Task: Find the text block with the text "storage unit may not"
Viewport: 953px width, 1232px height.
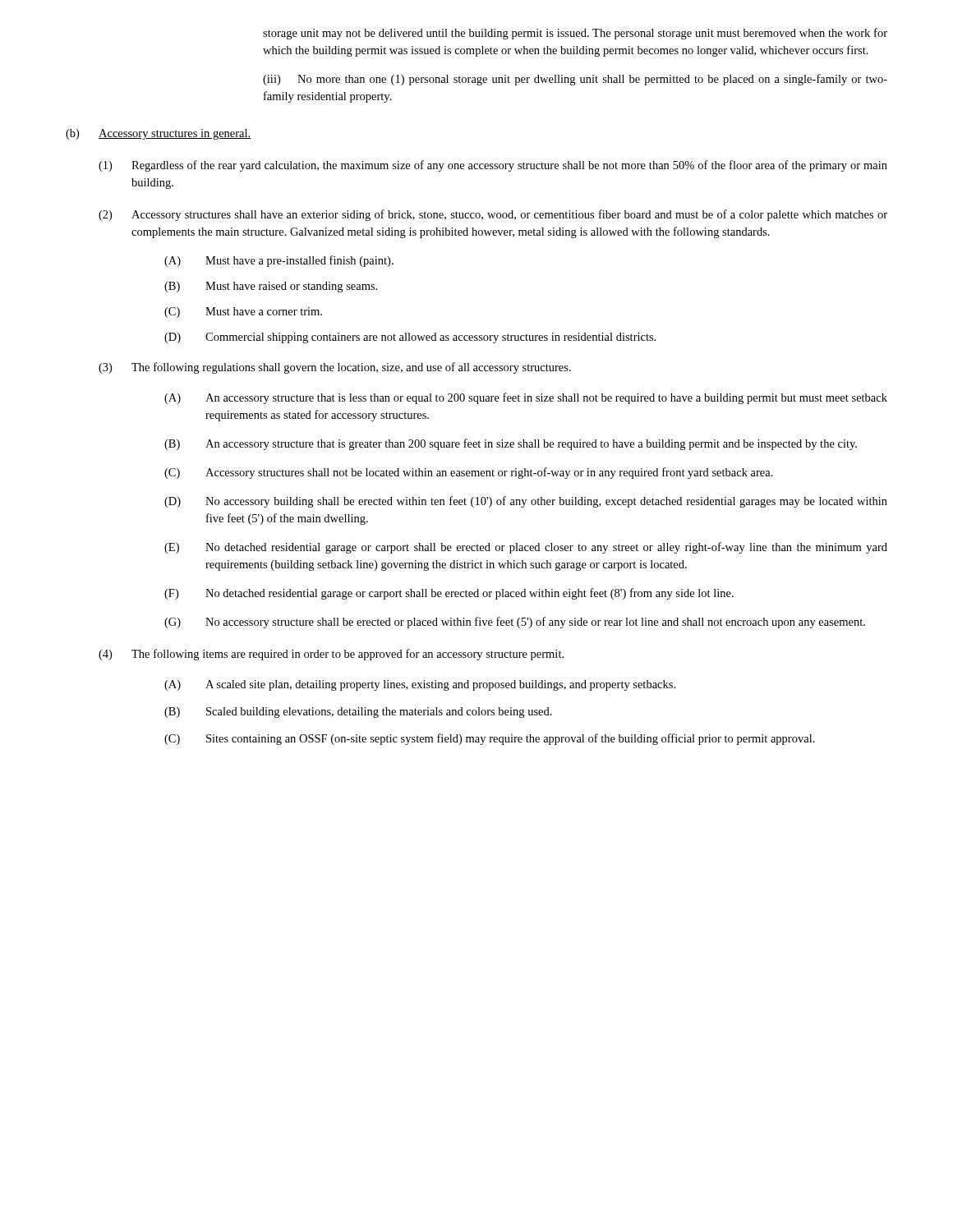Action: click(x=575, y=41)
